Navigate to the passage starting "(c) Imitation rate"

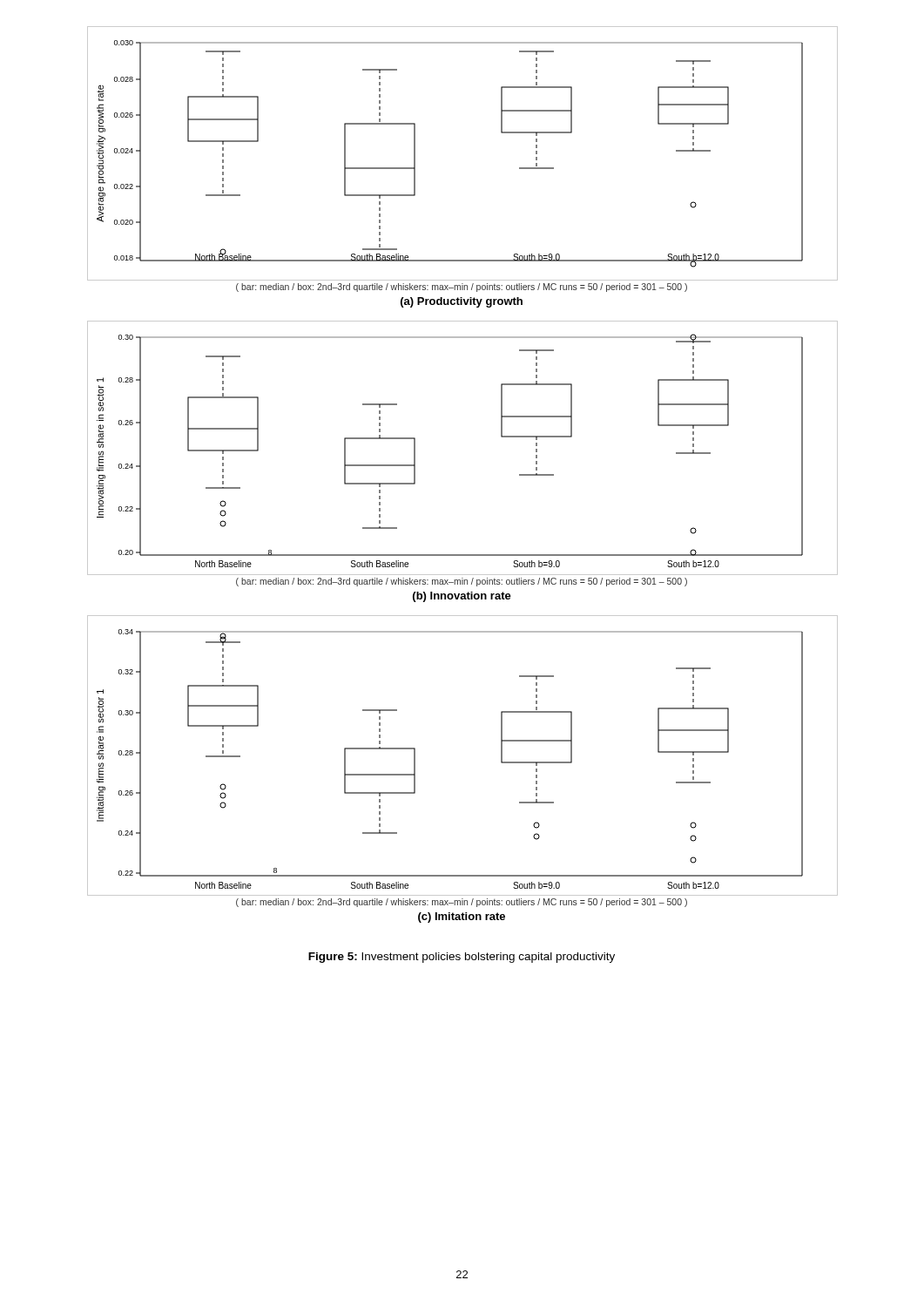[x=462, y=916]
